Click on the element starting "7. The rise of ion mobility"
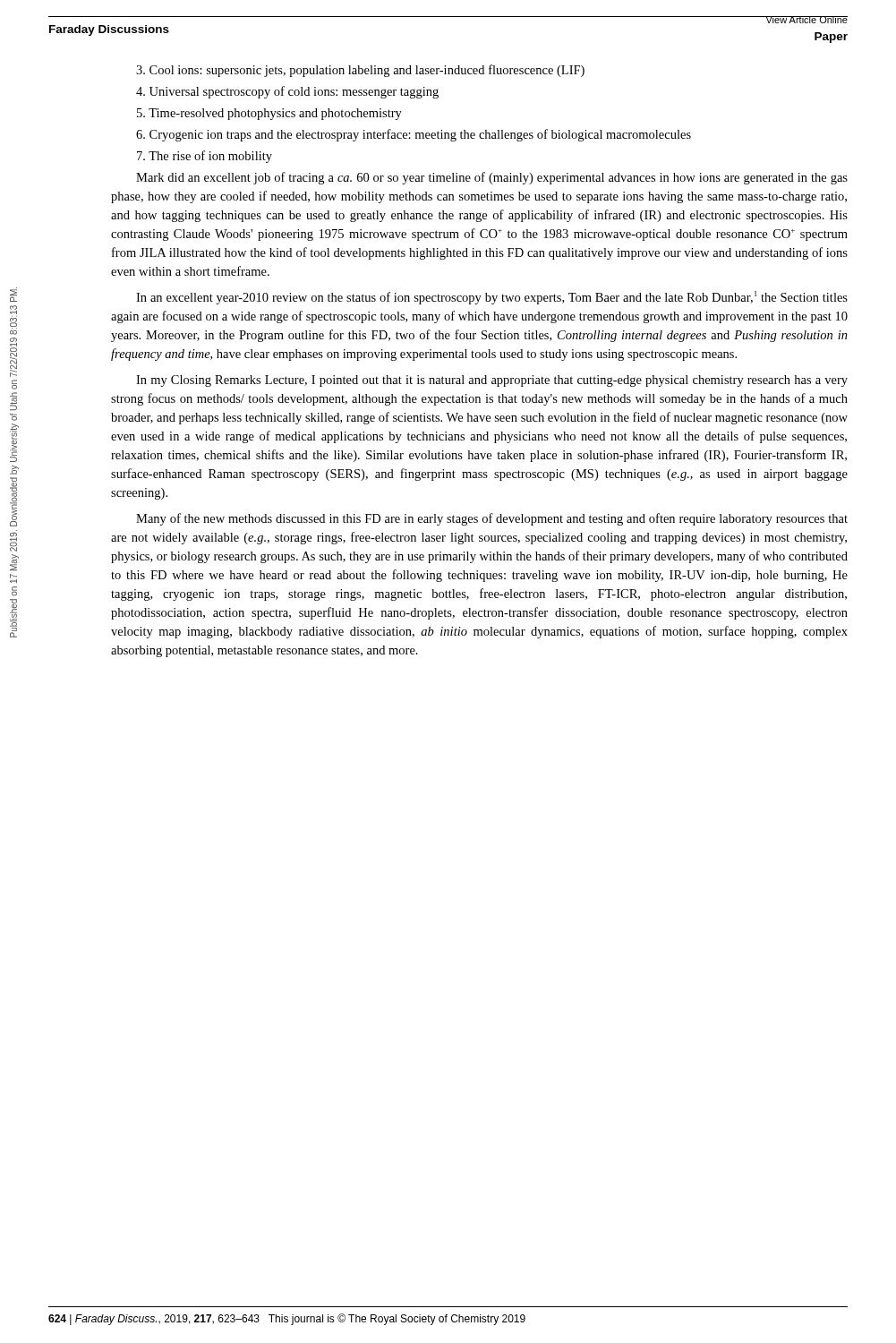This screenshot has height=1343, width=896. coord(204,156)
